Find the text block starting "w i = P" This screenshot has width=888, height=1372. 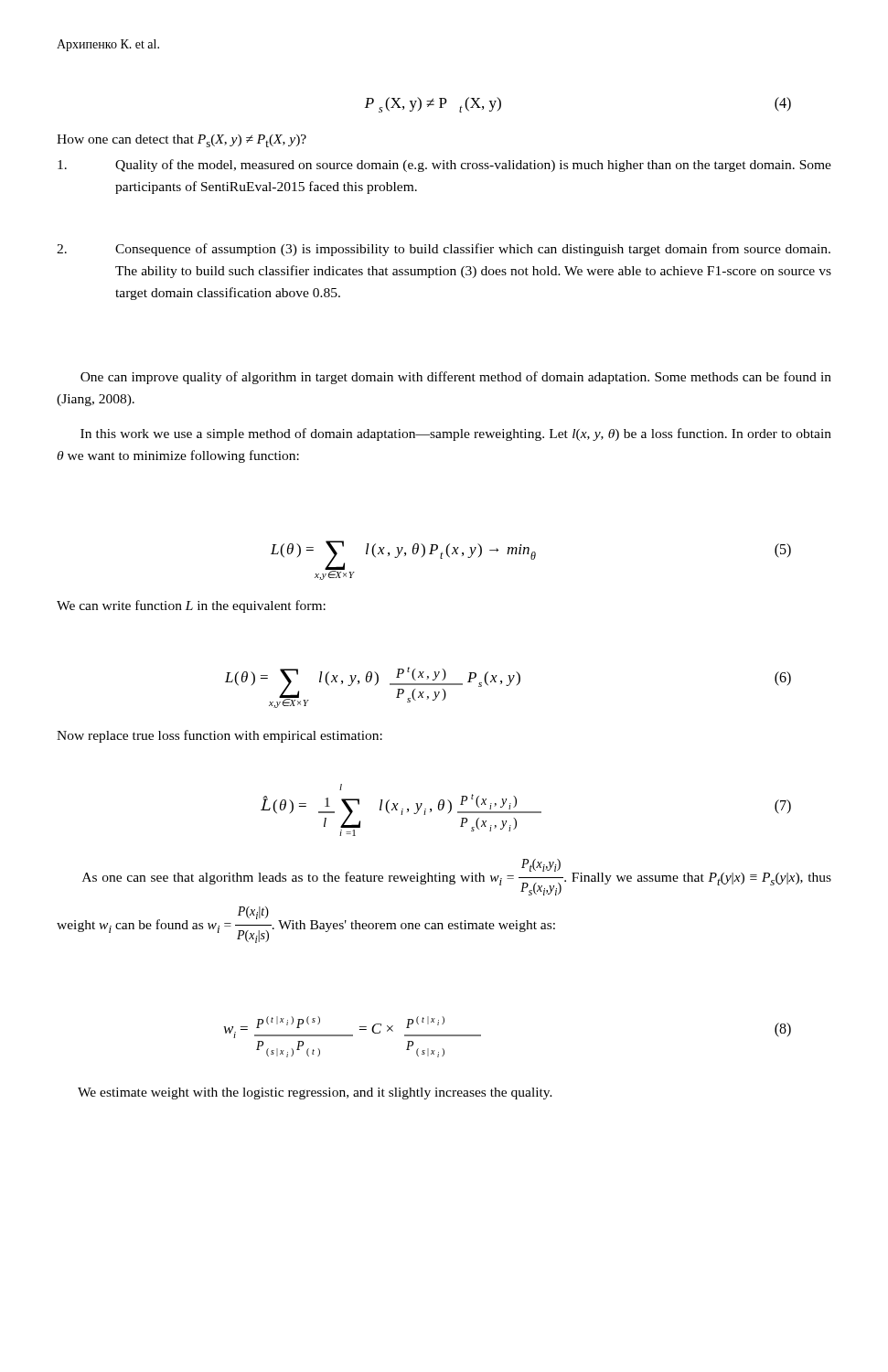(444, 1033)
